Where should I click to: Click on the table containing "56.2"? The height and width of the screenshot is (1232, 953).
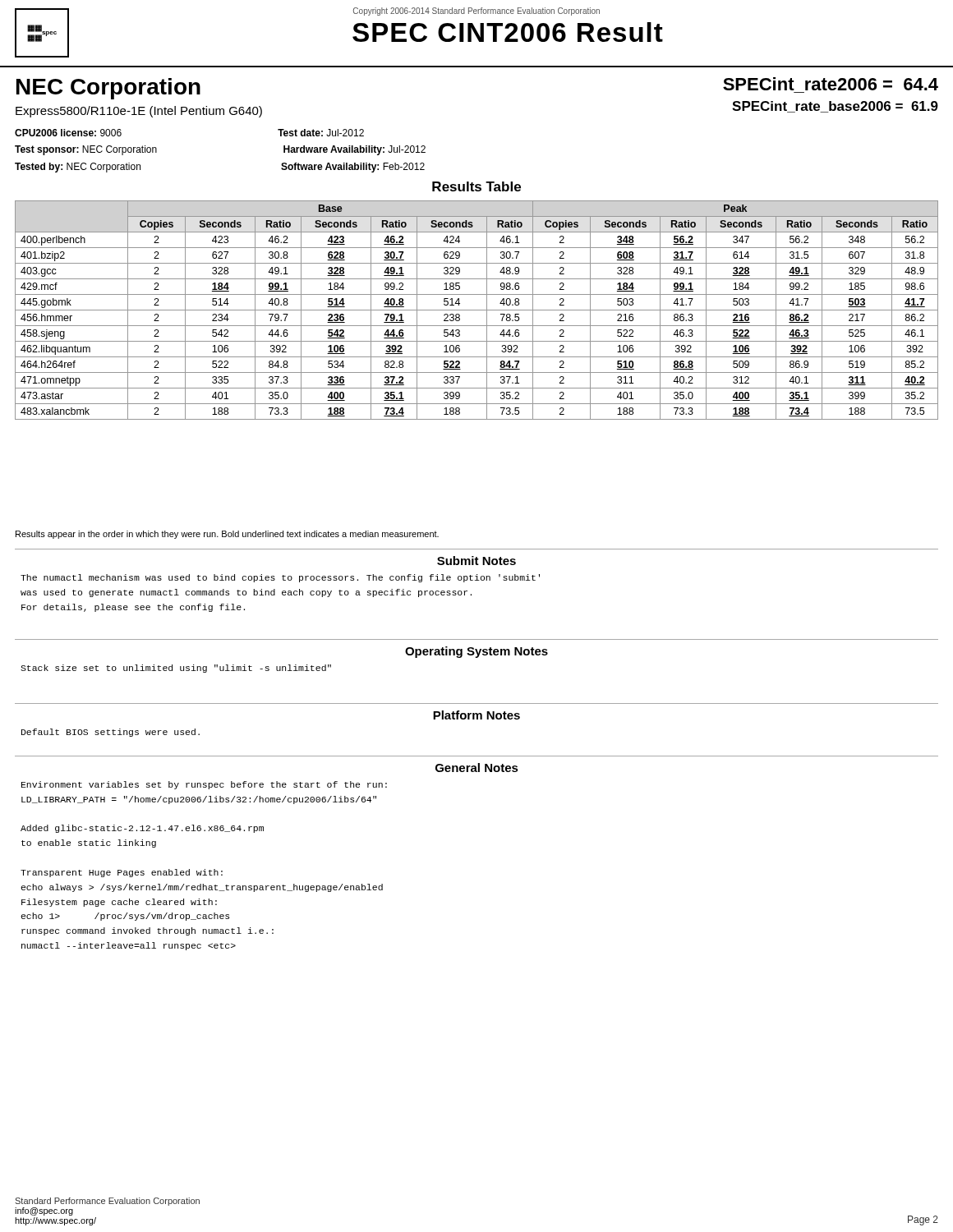[x=476, y=310]
